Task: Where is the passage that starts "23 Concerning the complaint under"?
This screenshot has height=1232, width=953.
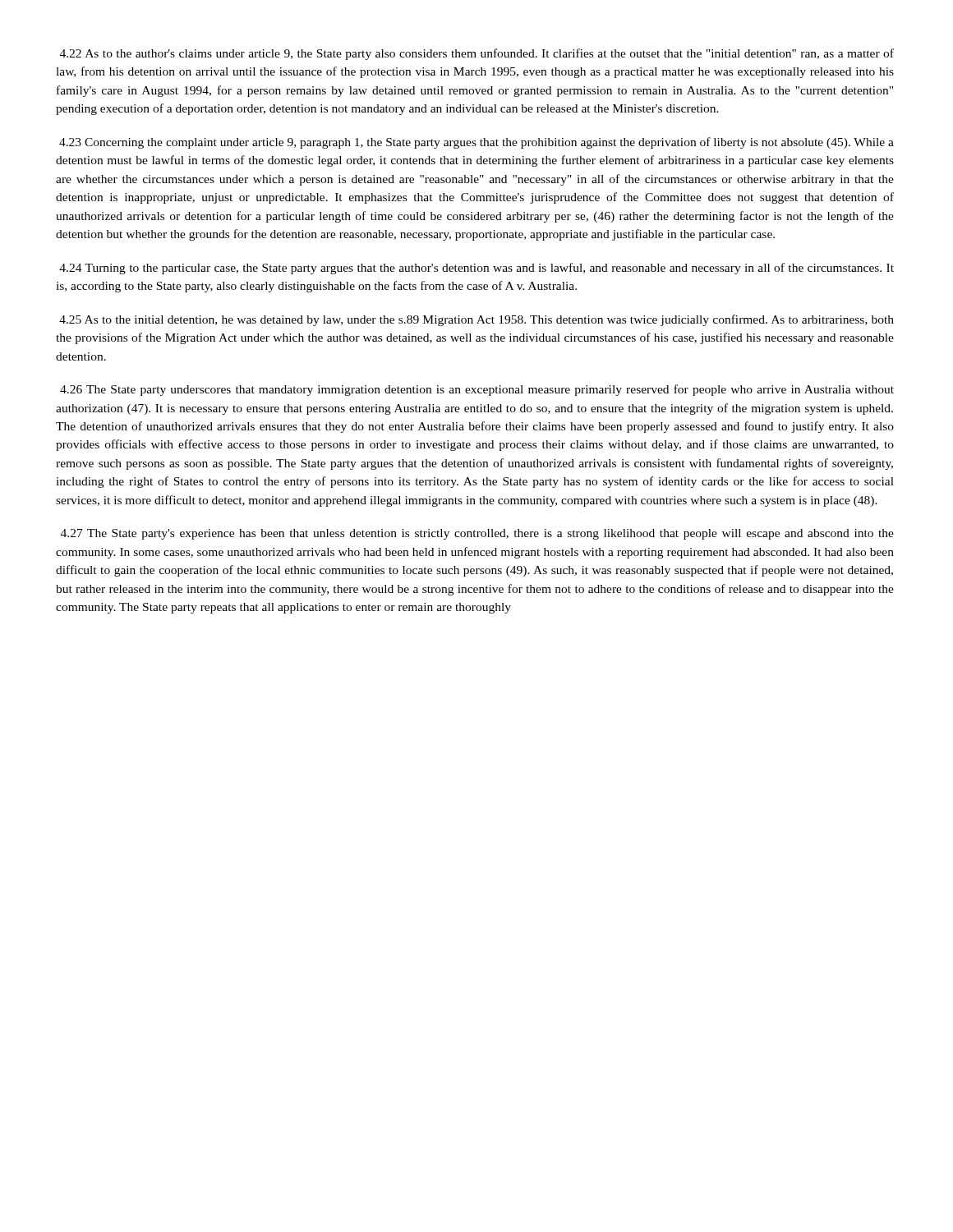Action: pyautogui.click(x=475, y=188)
